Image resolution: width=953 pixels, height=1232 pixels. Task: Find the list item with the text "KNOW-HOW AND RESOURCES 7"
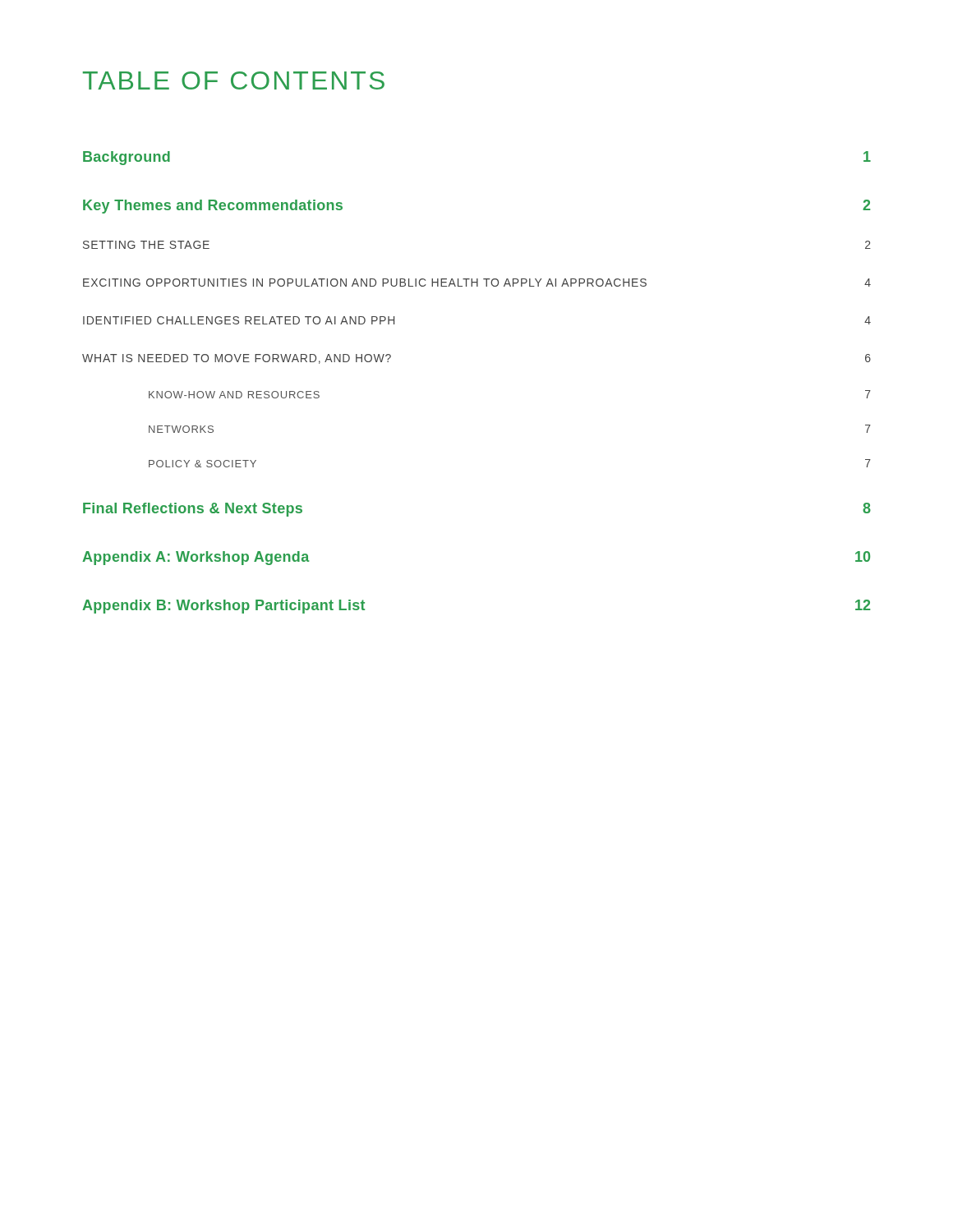[x=230, y=394]
